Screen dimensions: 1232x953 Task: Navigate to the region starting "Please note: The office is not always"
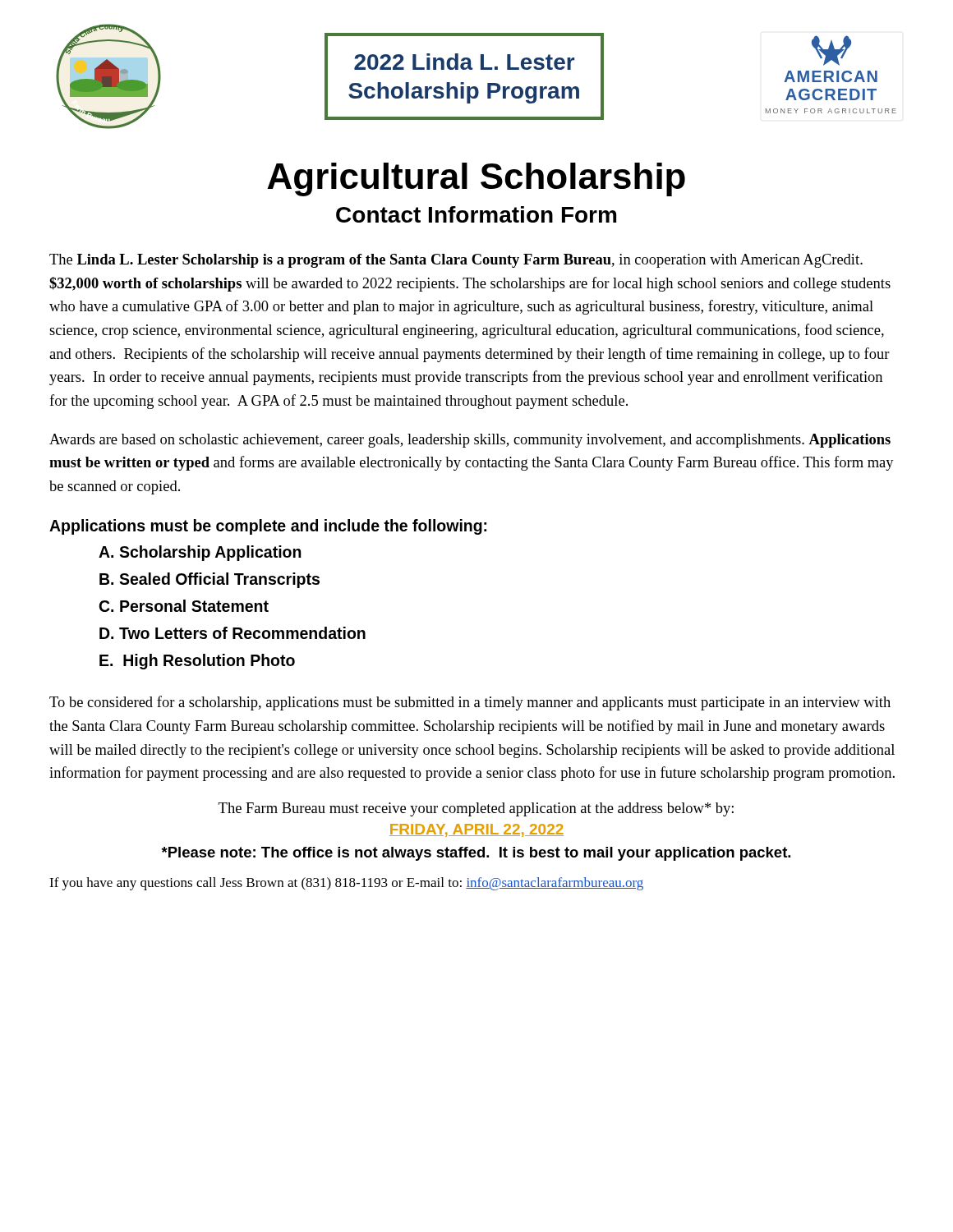coord(476,852)
